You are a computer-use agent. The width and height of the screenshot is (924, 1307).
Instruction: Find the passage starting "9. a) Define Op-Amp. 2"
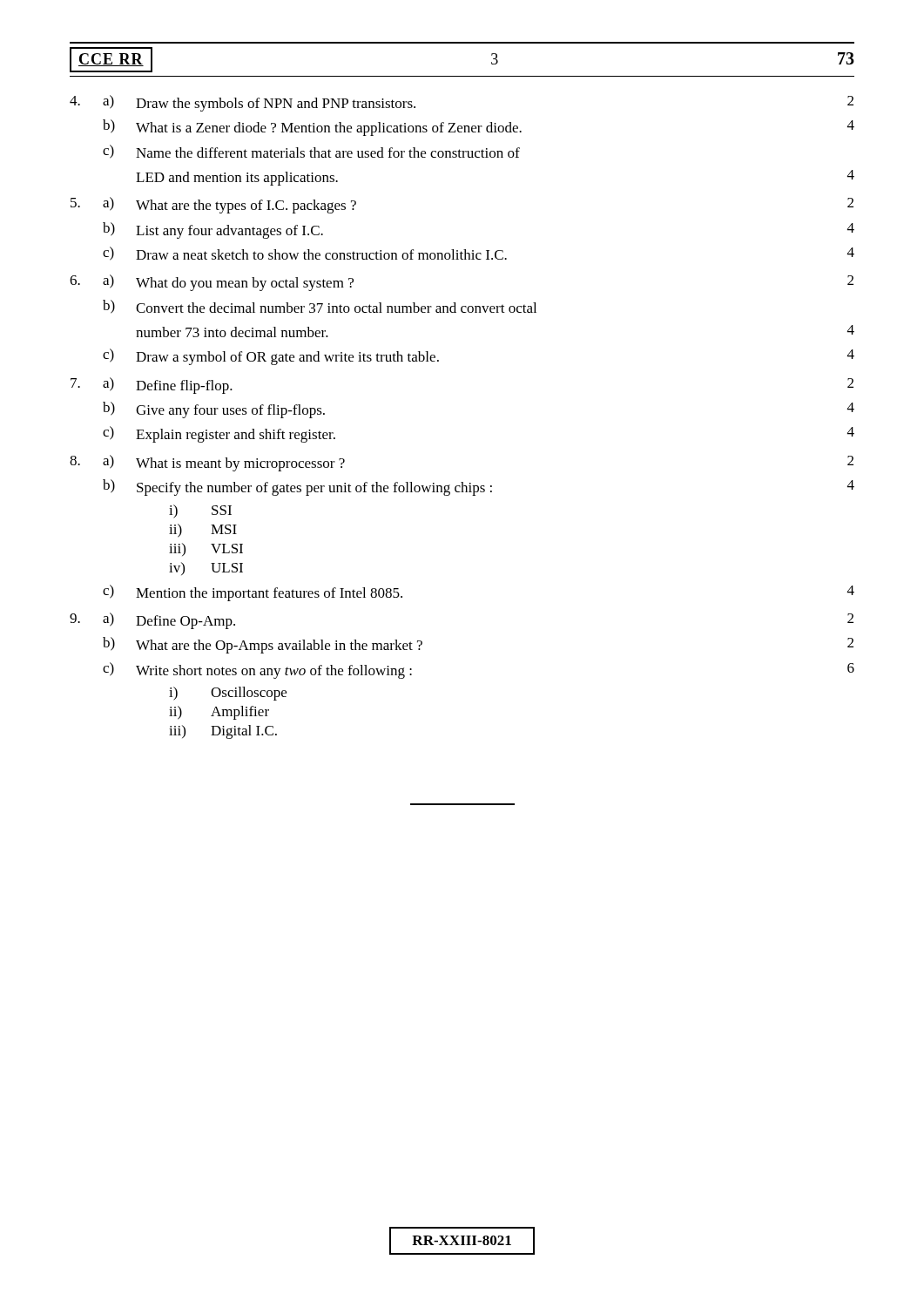182,621
